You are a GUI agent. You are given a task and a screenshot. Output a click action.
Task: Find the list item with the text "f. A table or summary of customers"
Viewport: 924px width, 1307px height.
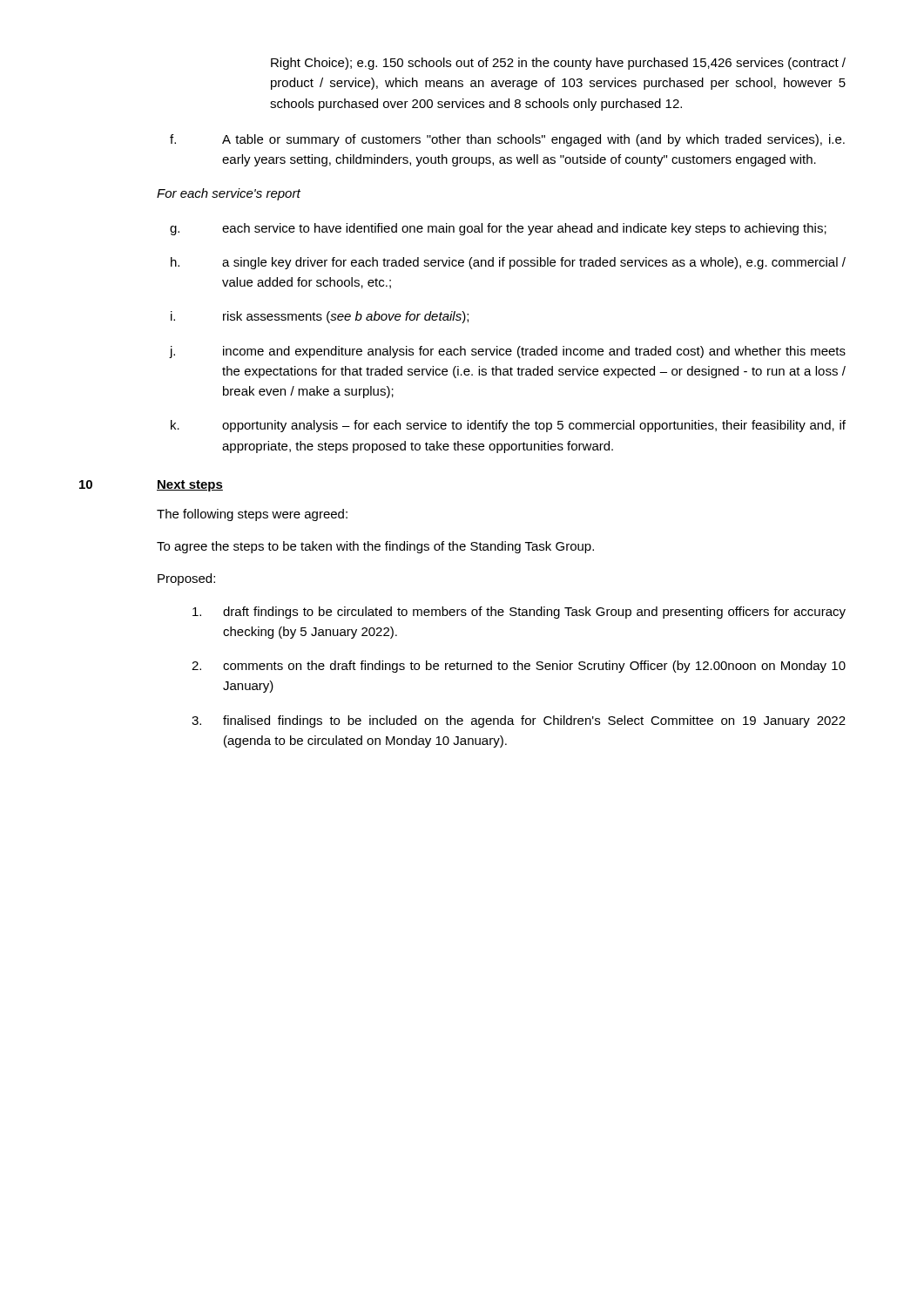[462, 149]
